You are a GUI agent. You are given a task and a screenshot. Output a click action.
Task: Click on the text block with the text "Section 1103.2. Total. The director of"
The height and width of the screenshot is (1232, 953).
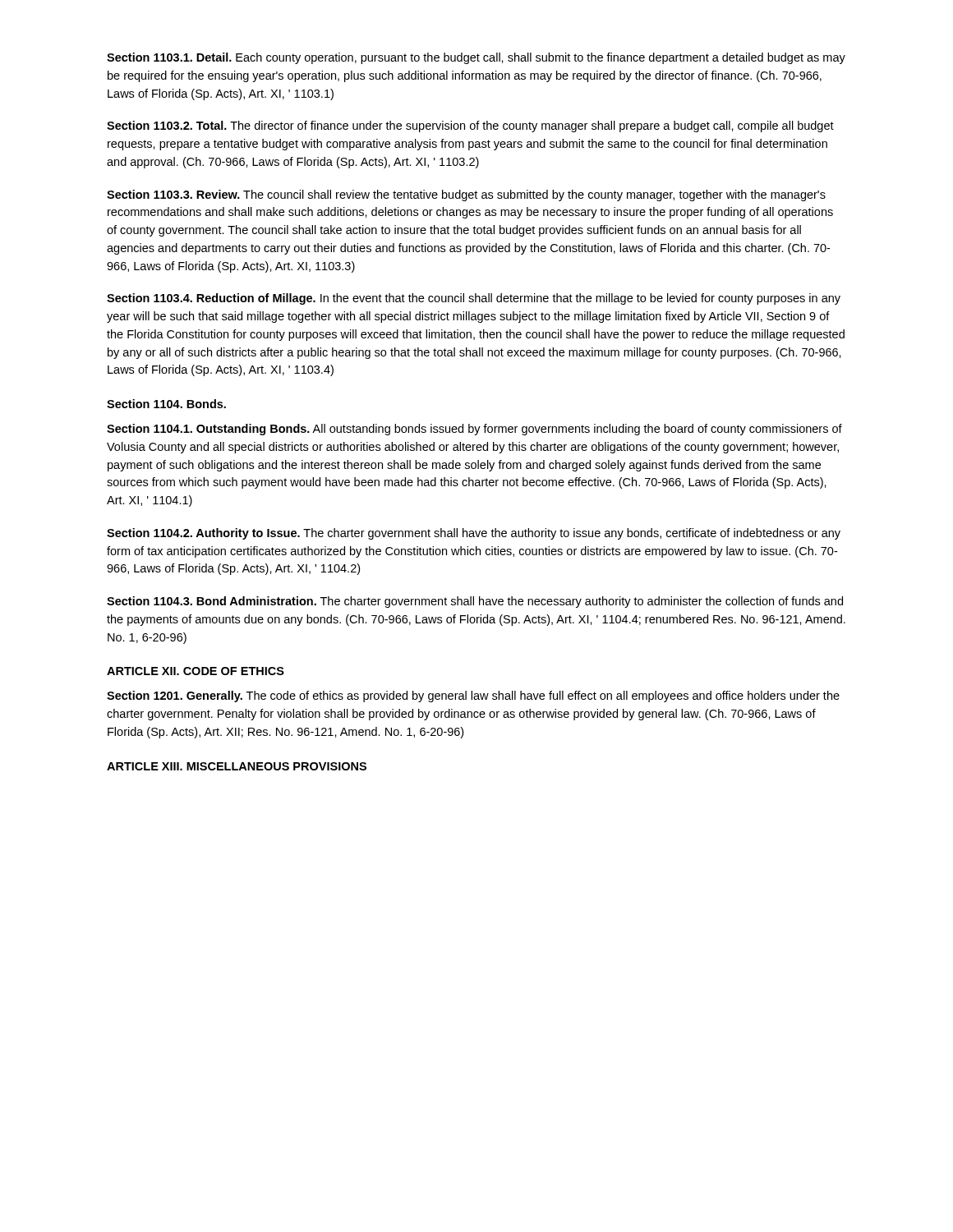[470, 144]
